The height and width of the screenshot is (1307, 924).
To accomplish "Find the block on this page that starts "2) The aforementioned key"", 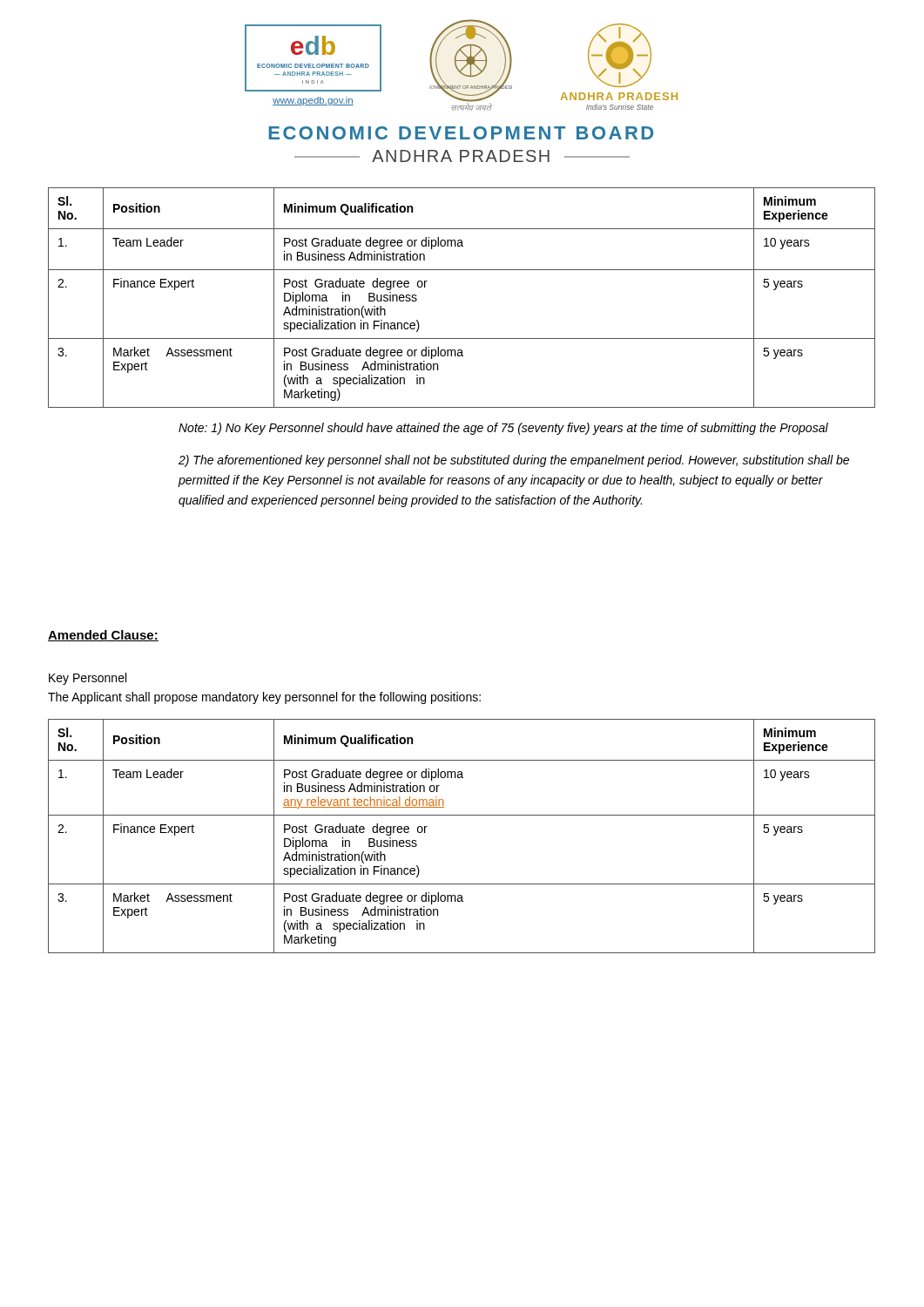I will tap(514, 480).
